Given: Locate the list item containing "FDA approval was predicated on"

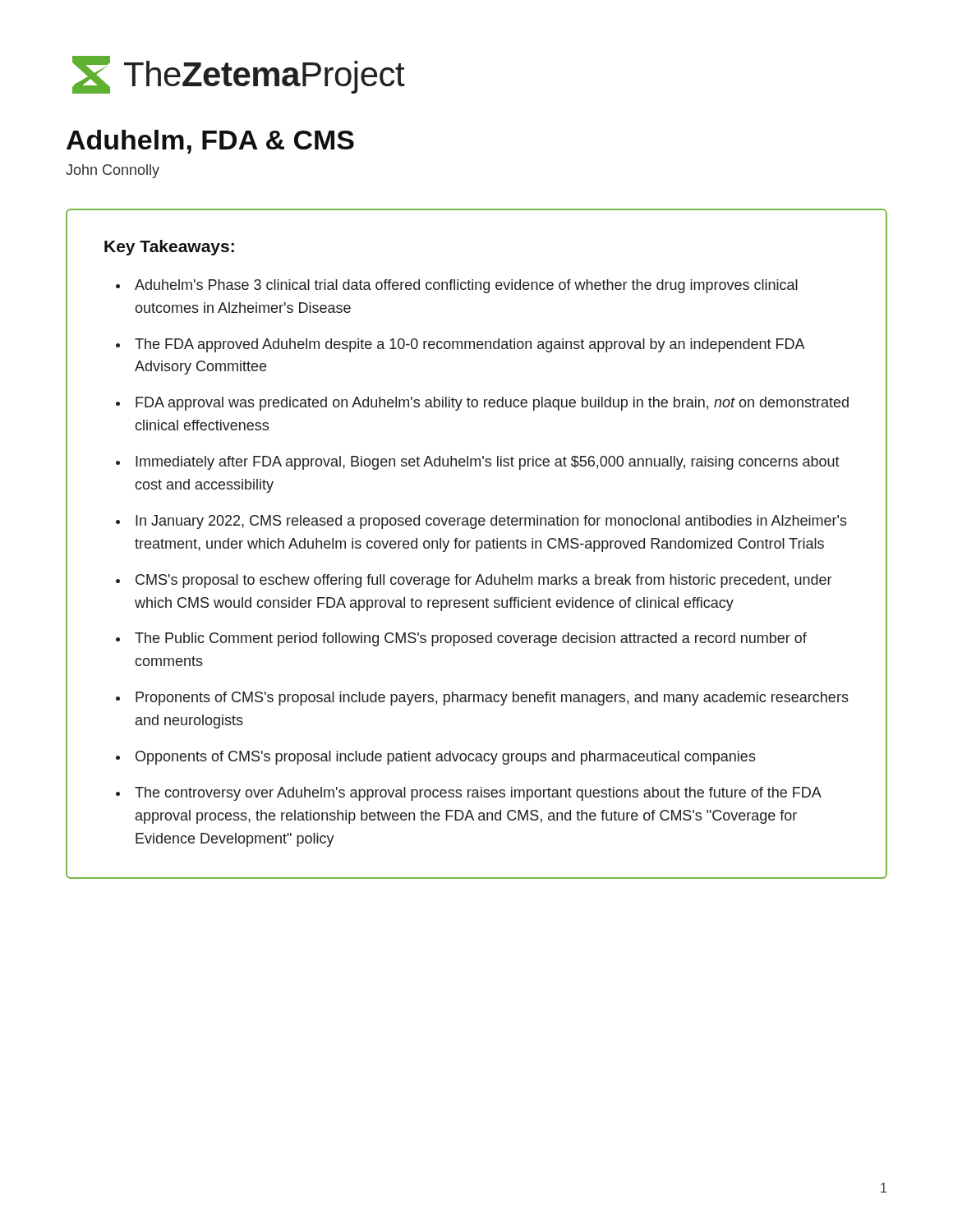Looking at the screenshot, I should 492,414.
